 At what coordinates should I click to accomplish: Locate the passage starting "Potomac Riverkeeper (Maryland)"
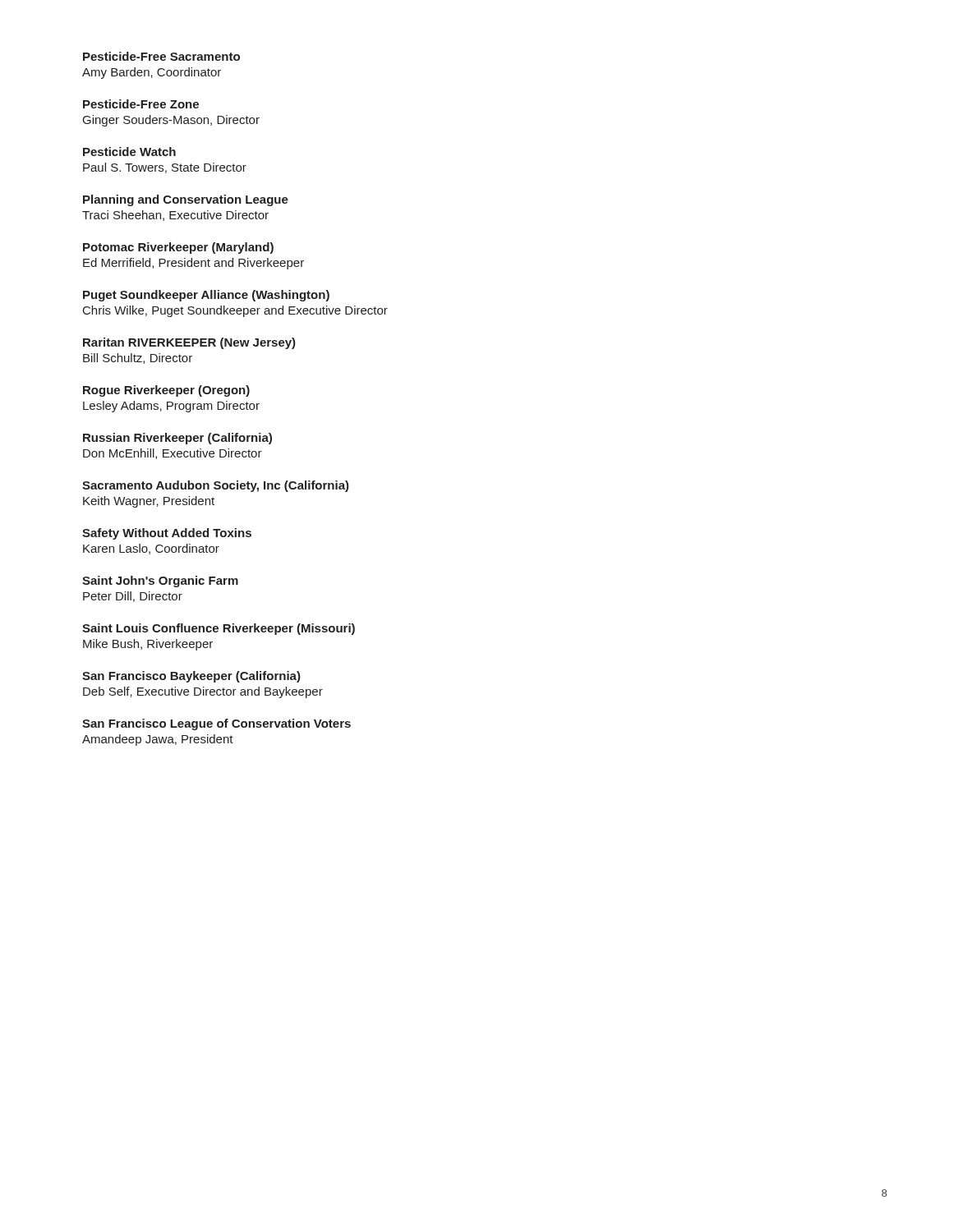178,248
